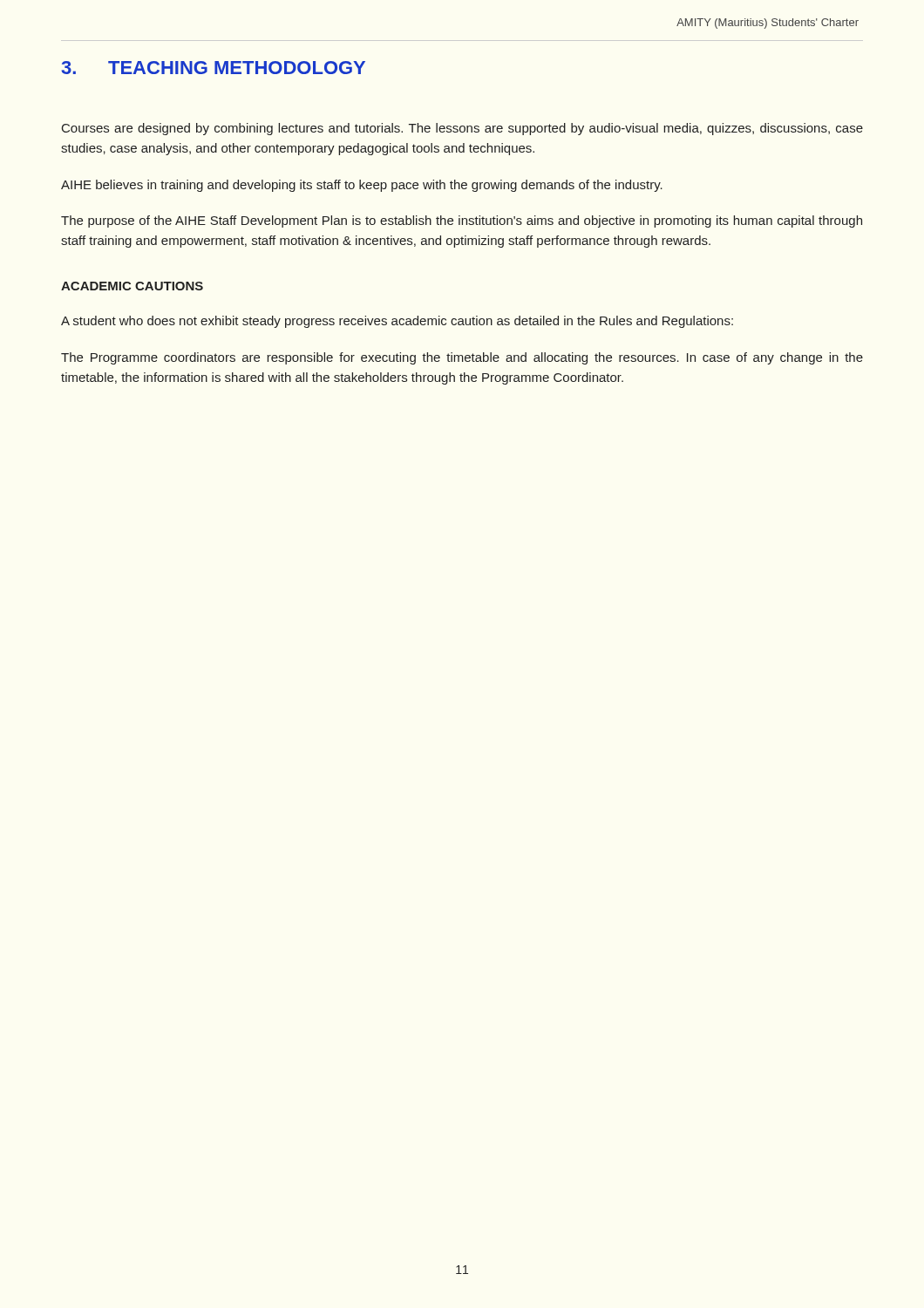This screenshot has height=1308, width=924.
Task: Select the text block starting "3. TEACHING METHODOLOGY"
Action: pyautogui.click(x=213, y=68)
